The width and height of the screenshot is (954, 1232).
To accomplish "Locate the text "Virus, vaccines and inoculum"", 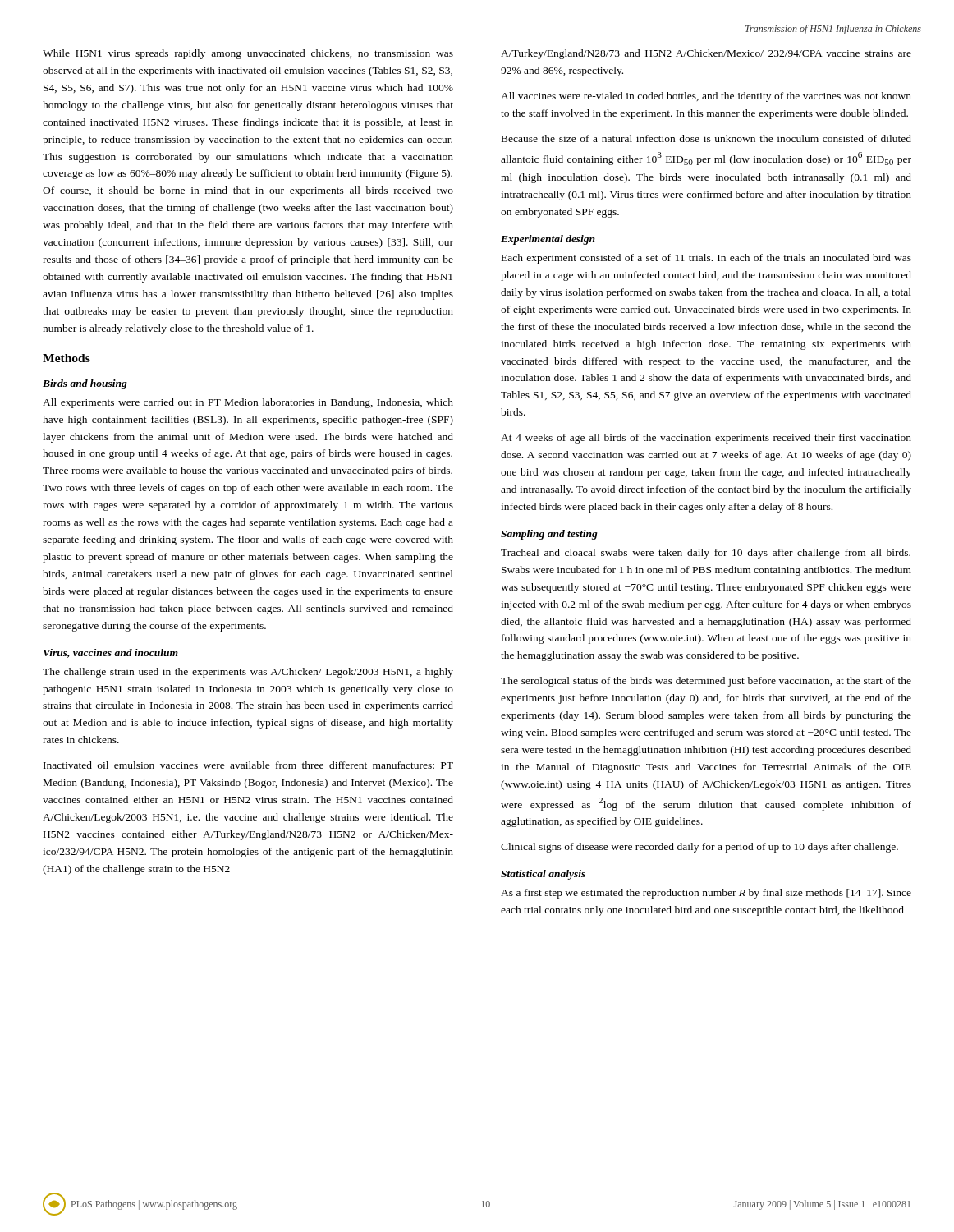I will pyautogui.click(x=110, y=652).
